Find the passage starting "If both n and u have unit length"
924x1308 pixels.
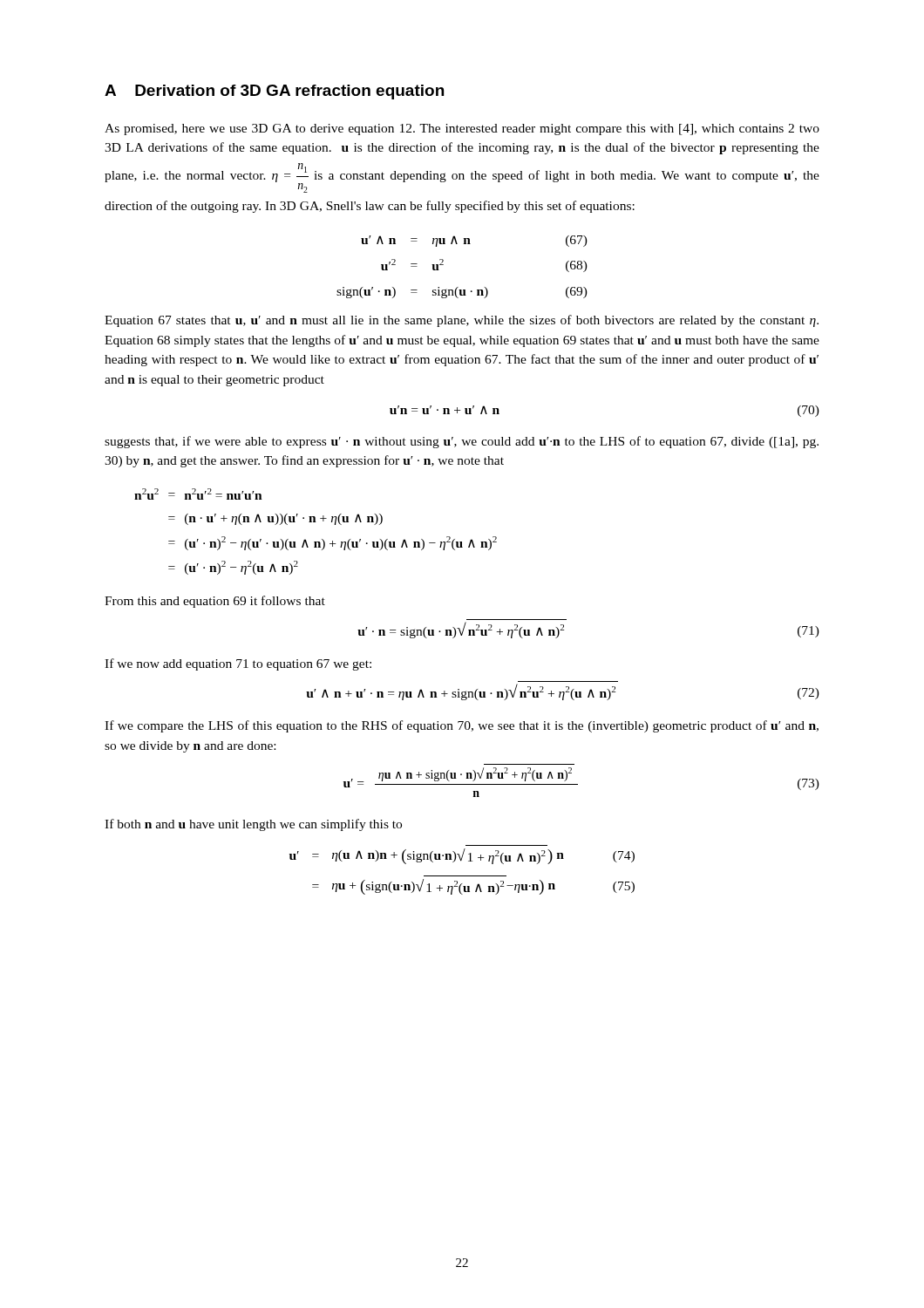click(x=254, y=823)
